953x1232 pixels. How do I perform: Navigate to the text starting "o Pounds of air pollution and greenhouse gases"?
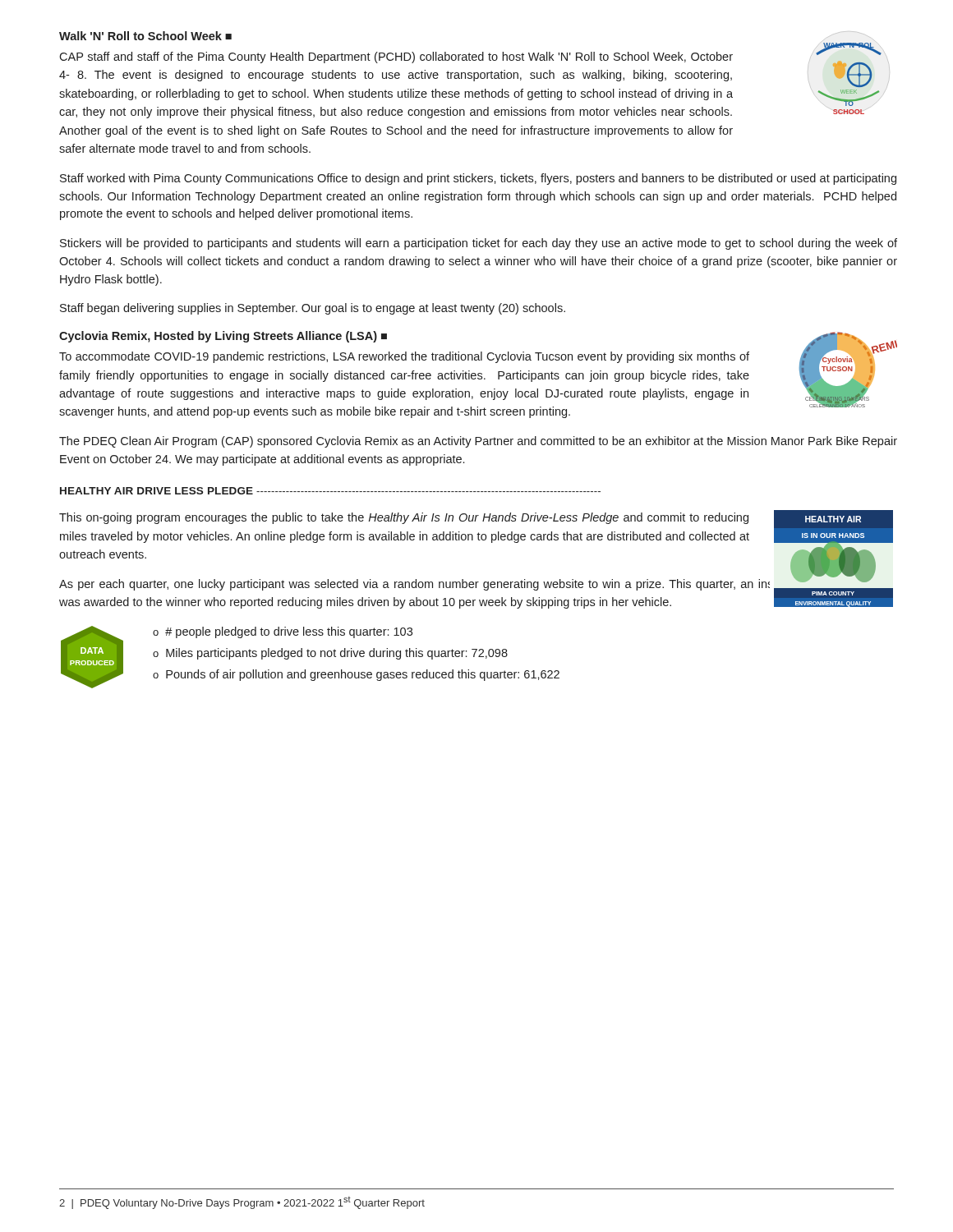[356, 675]
